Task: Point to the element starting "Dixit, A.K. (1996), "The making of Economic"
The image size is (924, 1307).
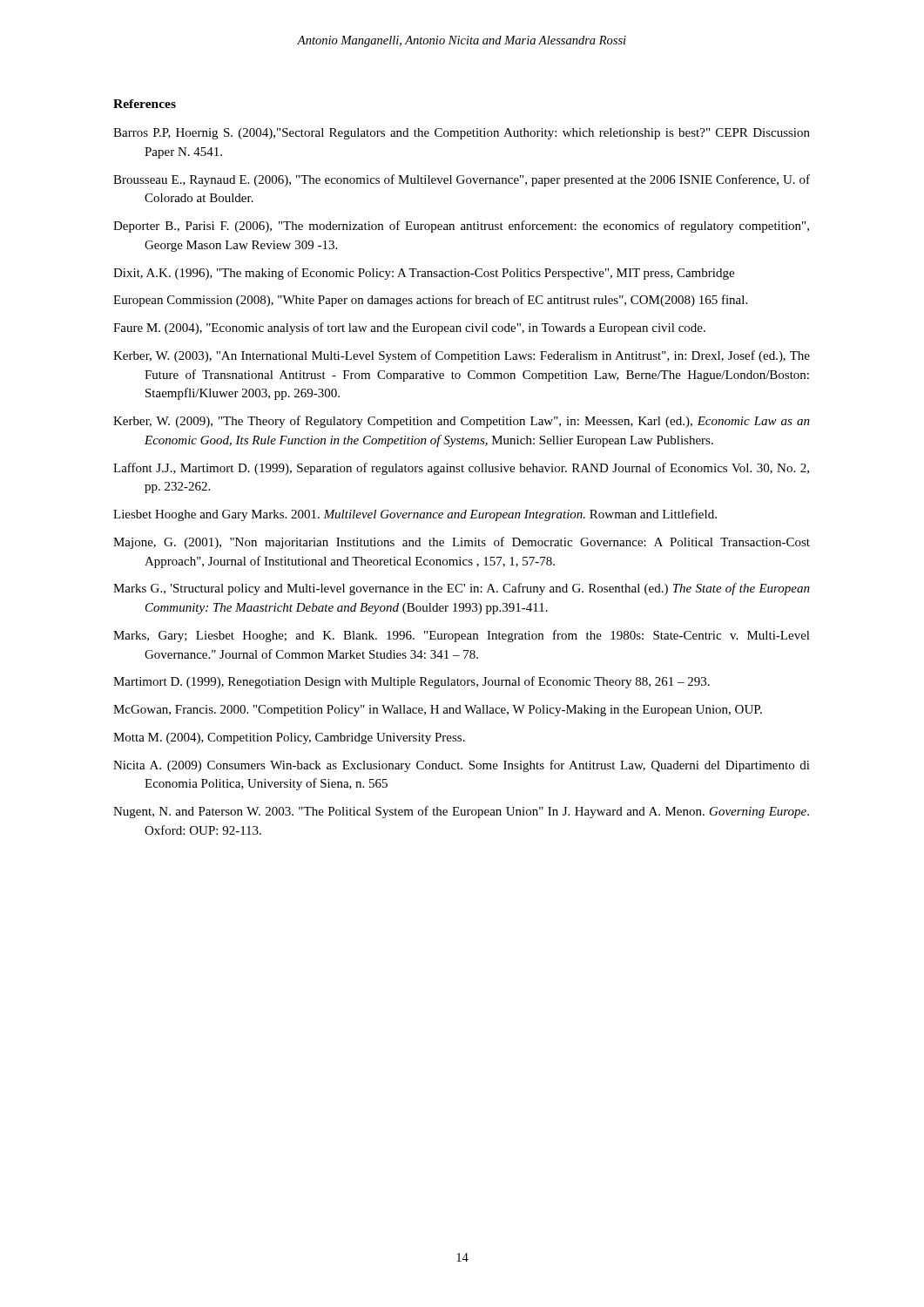Action: coord(424,273)
